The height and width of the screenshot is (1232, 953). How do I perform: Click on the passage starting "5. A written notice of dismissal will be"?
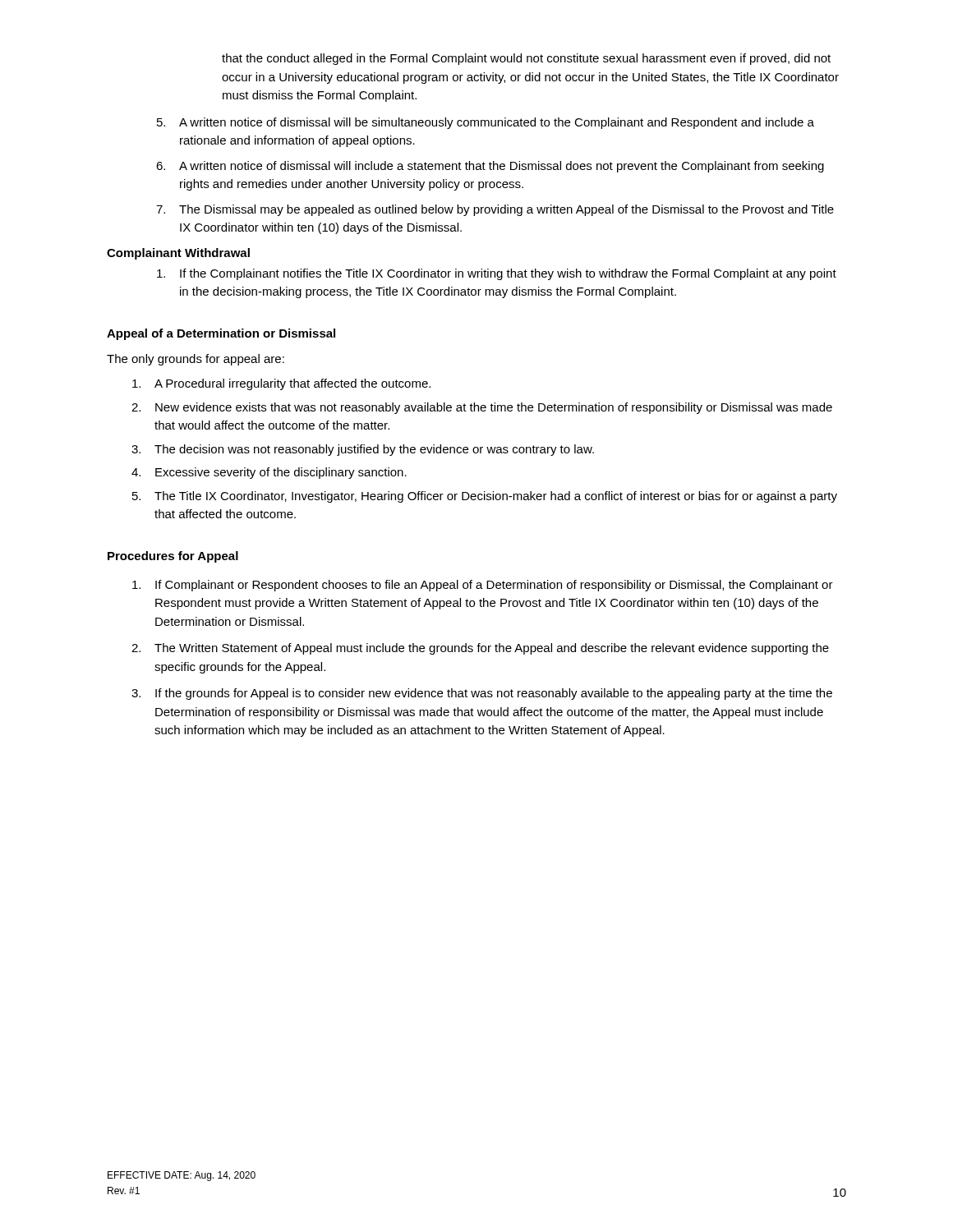coord(501,131)
